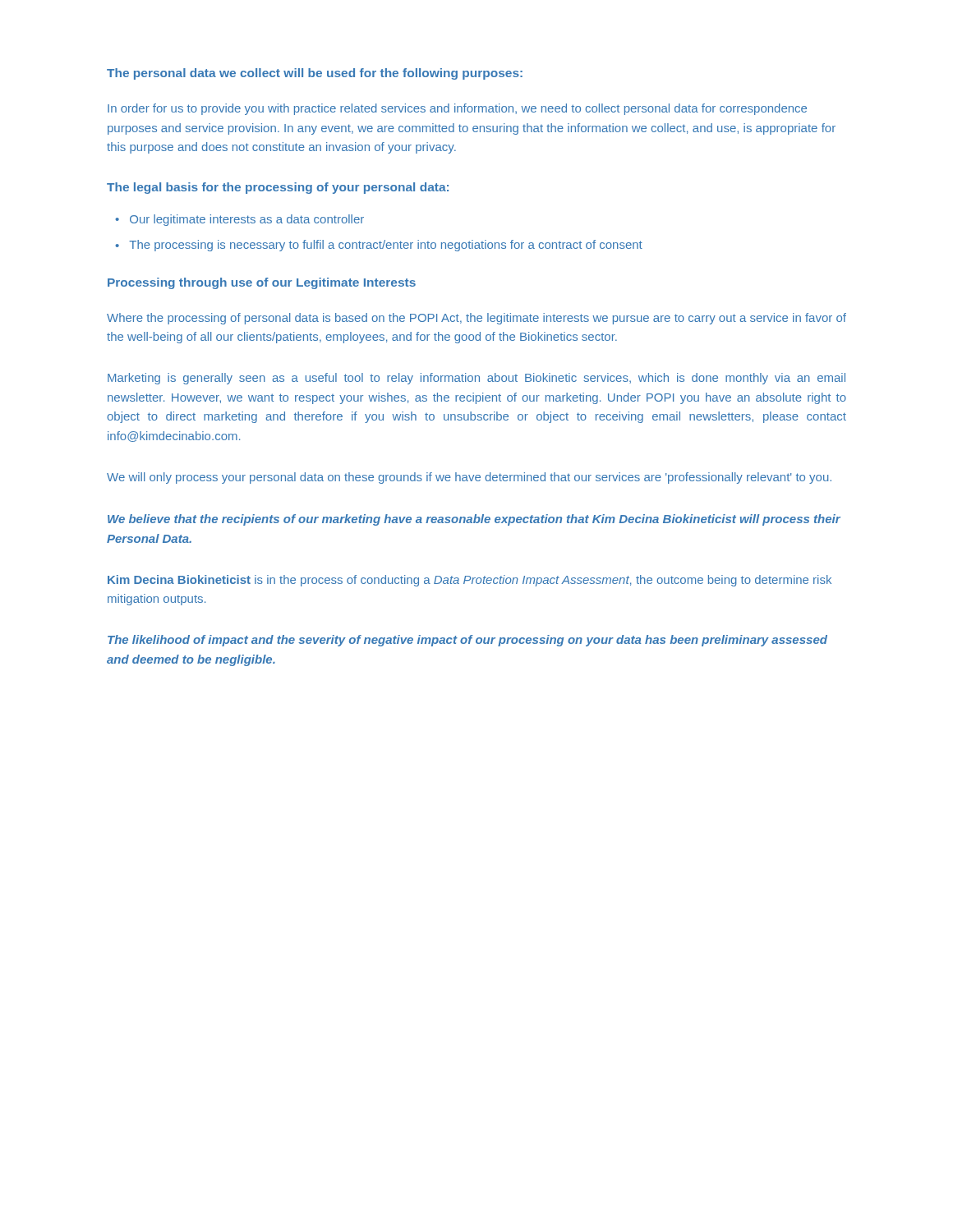Select the list item containing "• Our legitimate"
The image size is (953, 1232).
[240, 219]
